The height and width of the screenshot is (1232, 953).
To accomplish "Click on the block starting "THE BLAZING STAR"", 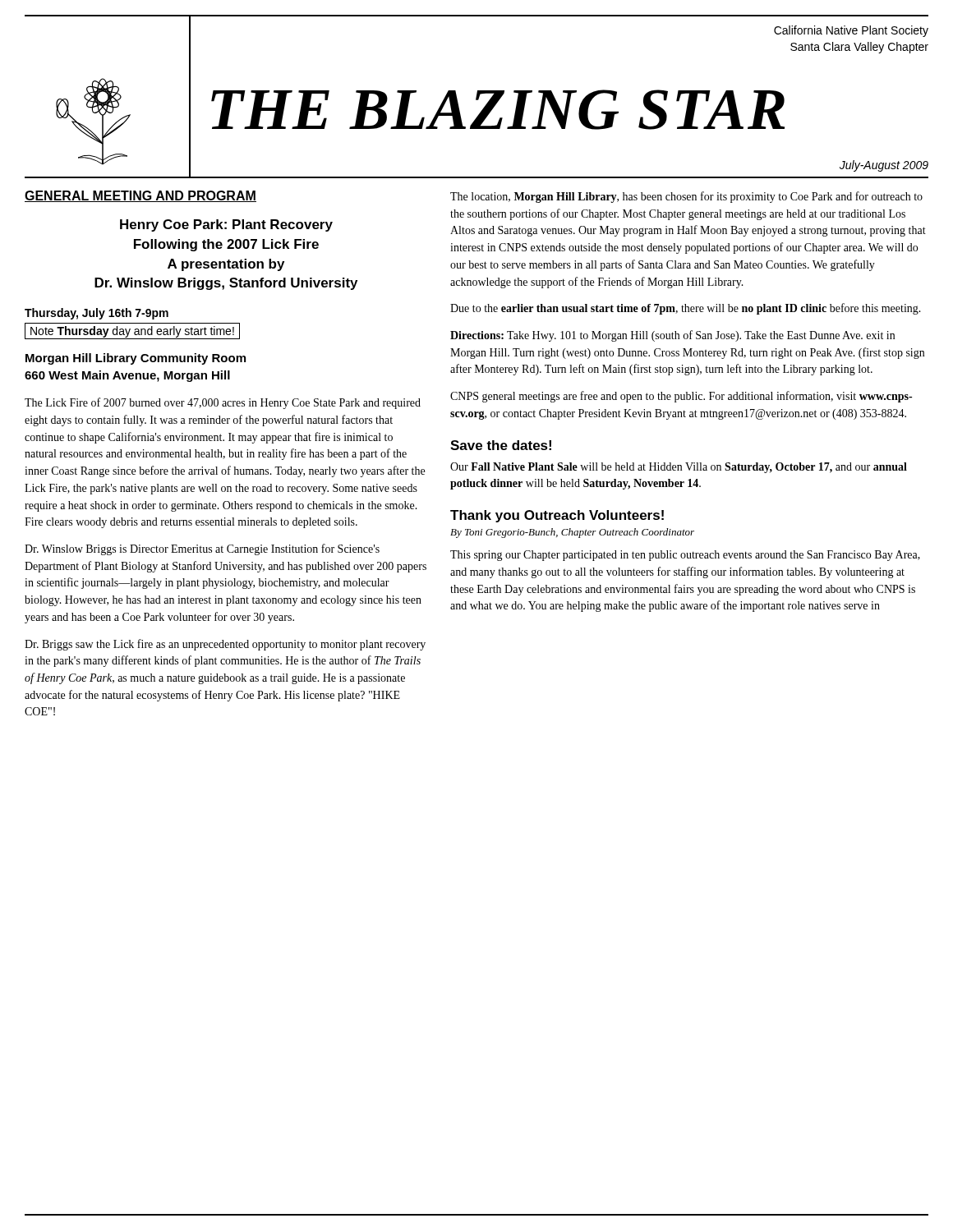I will [x=498, y=109].
